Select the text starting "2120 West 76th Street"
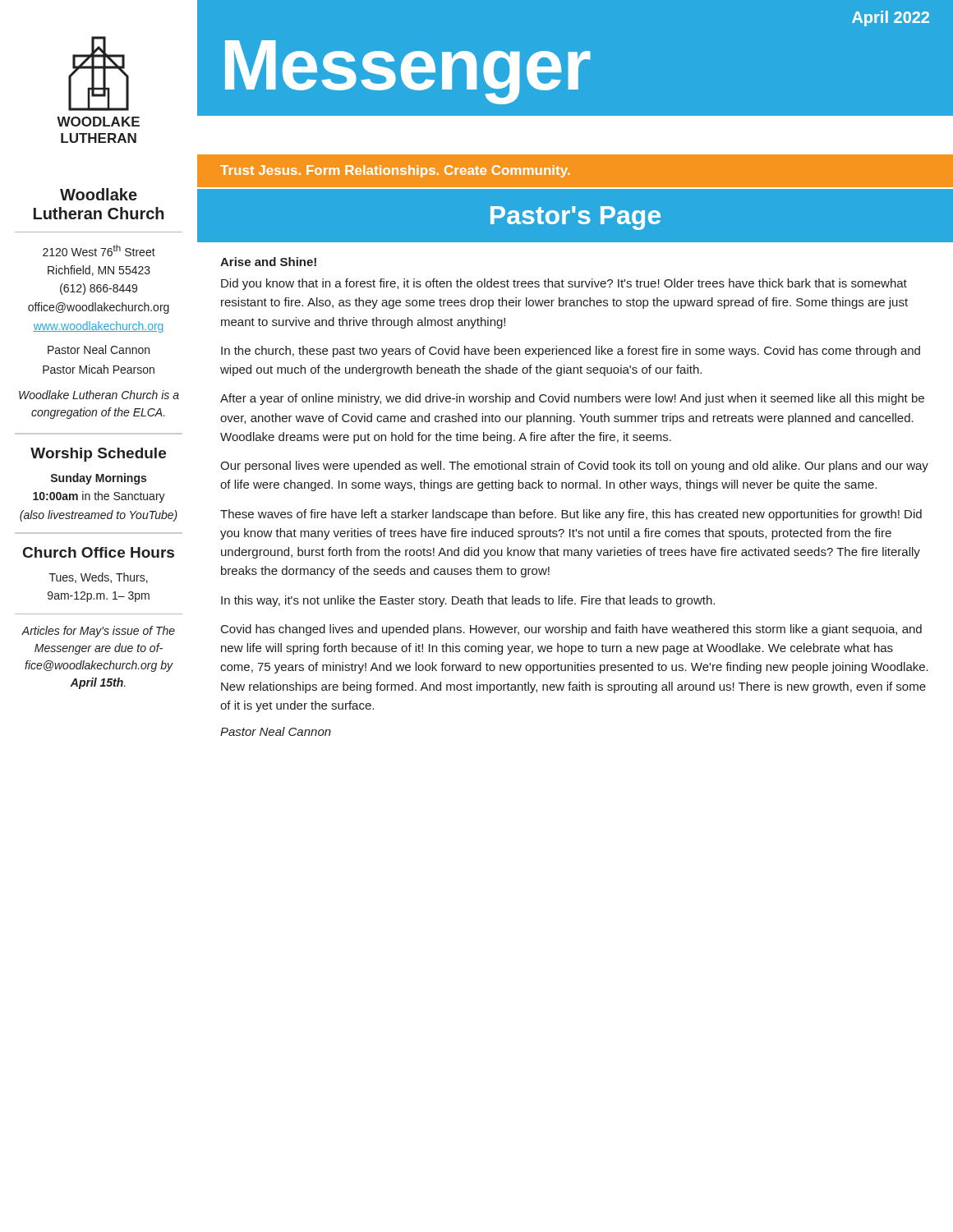The image size is (953, 1232). click(x=99, y=278)
